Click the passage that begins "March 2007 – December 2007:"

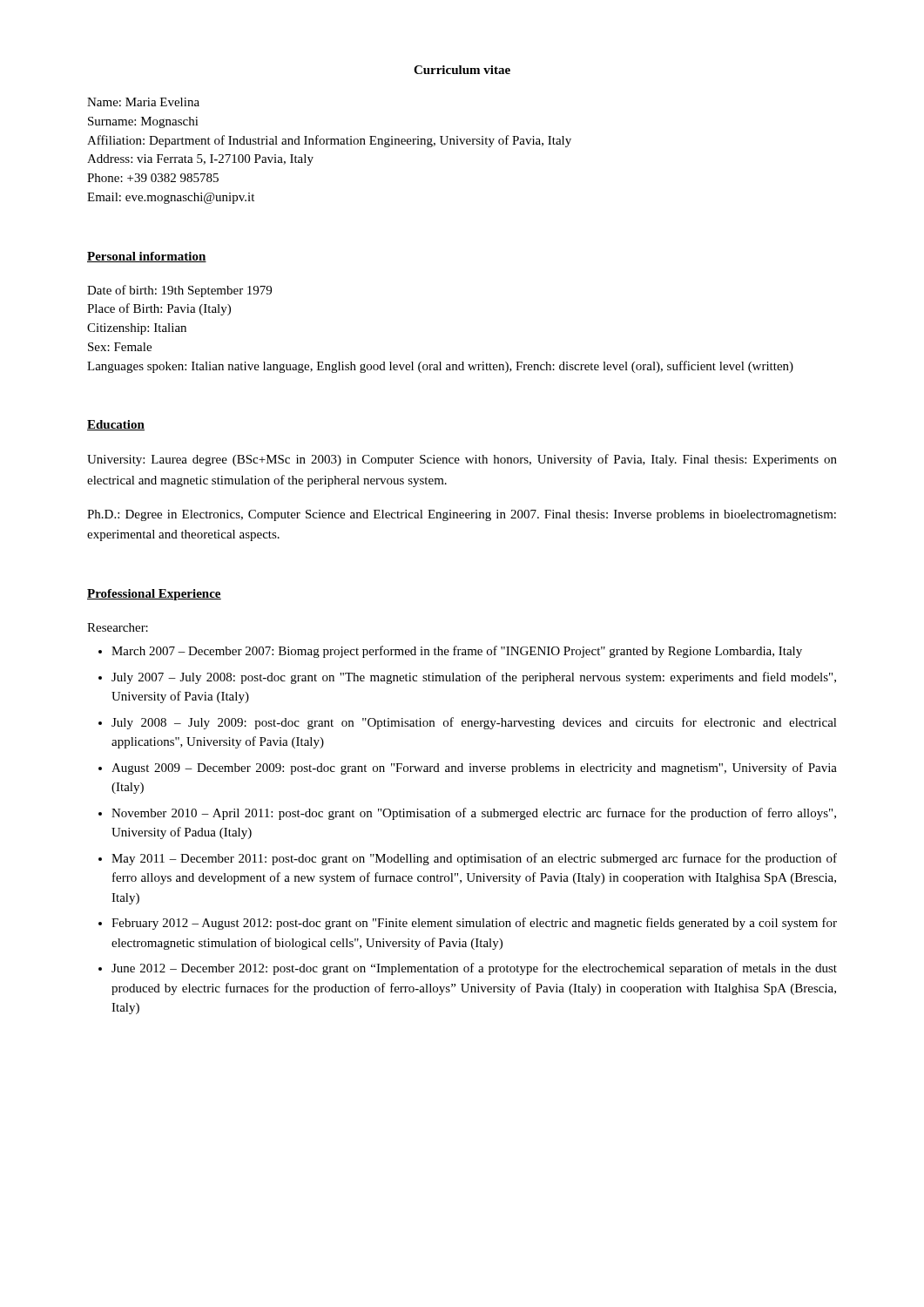[457, 651]
